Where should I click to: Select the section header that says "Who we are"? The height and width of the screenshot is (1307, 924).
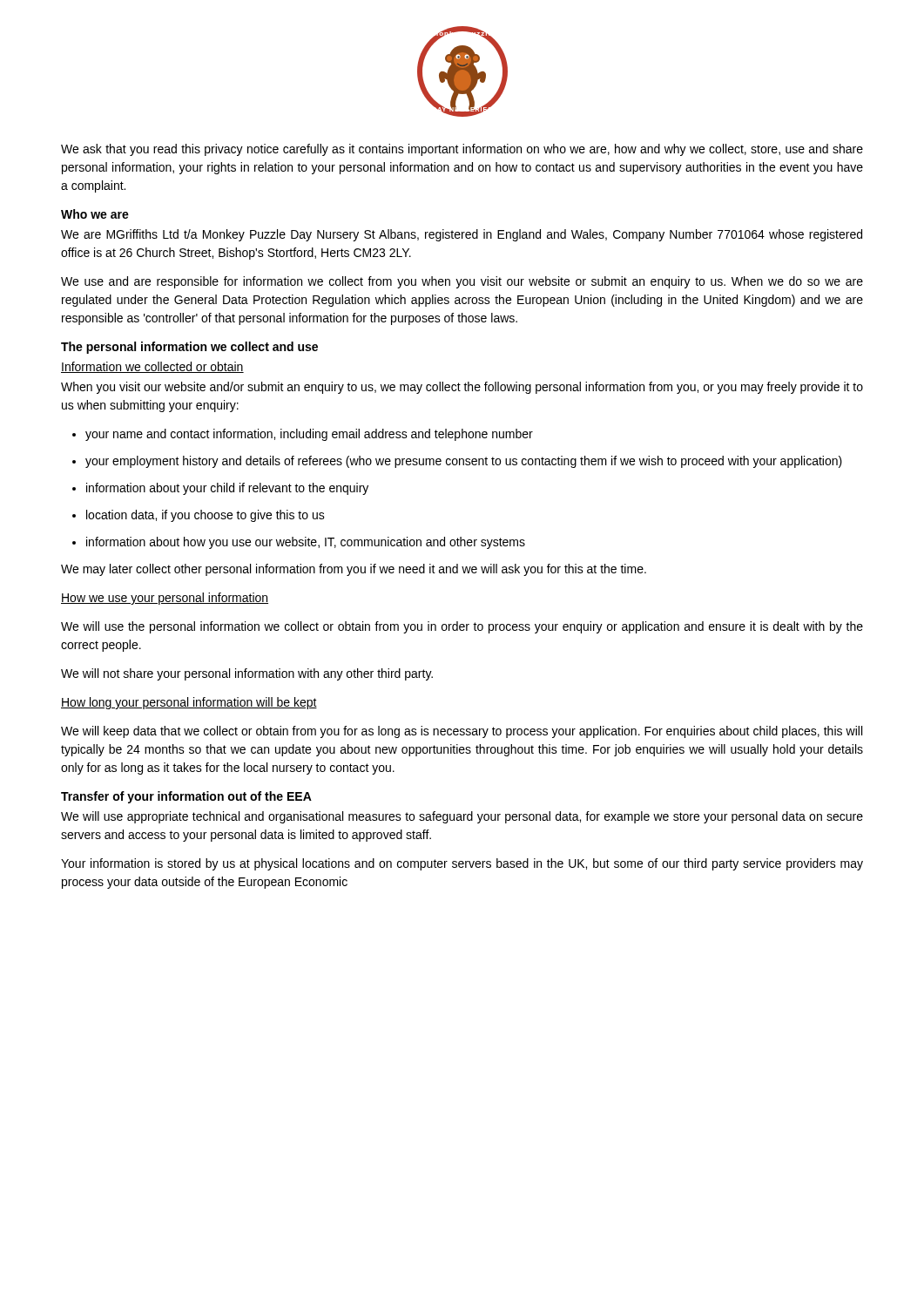point(95,214)
